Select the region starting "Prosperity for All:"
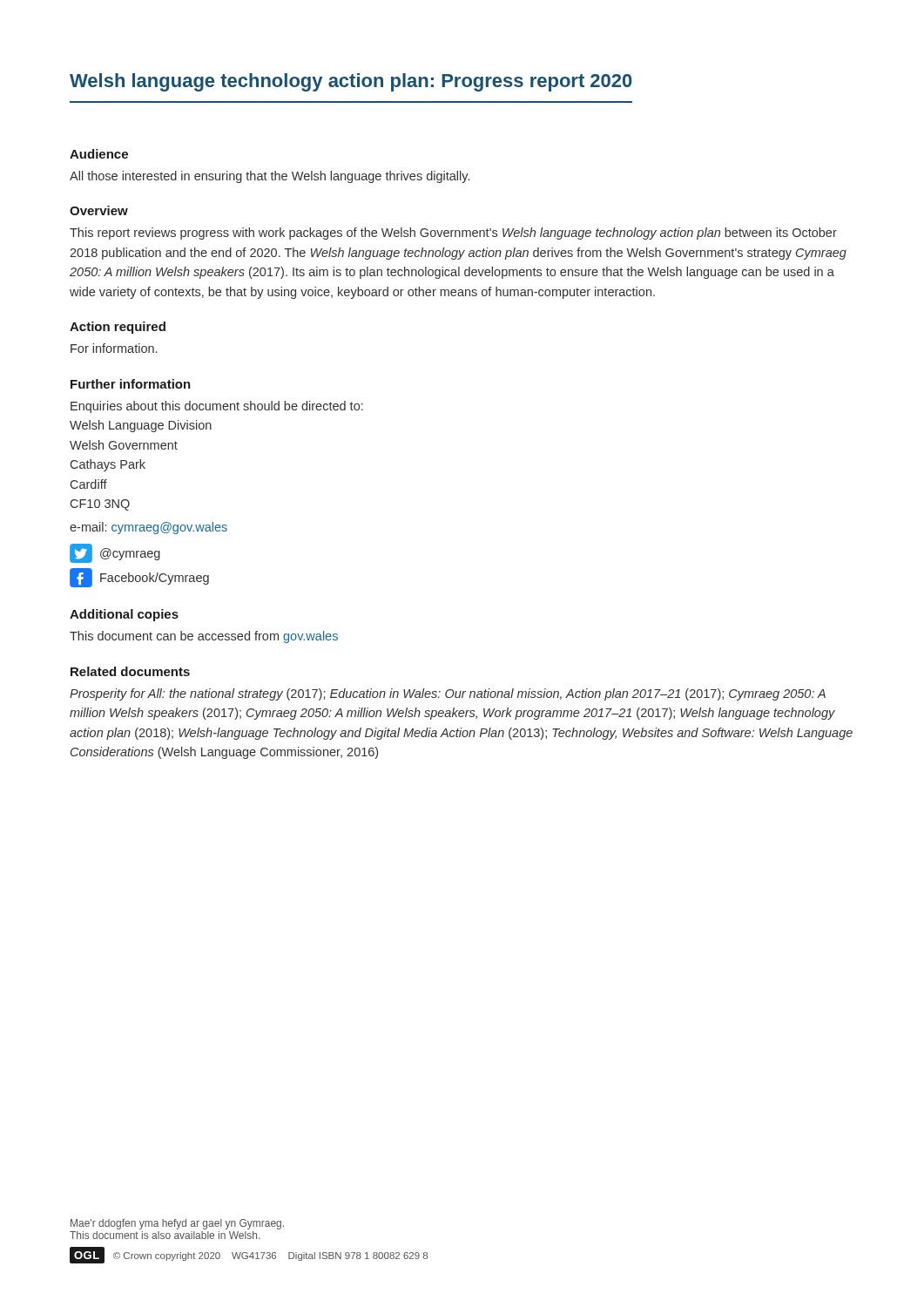 462,723
